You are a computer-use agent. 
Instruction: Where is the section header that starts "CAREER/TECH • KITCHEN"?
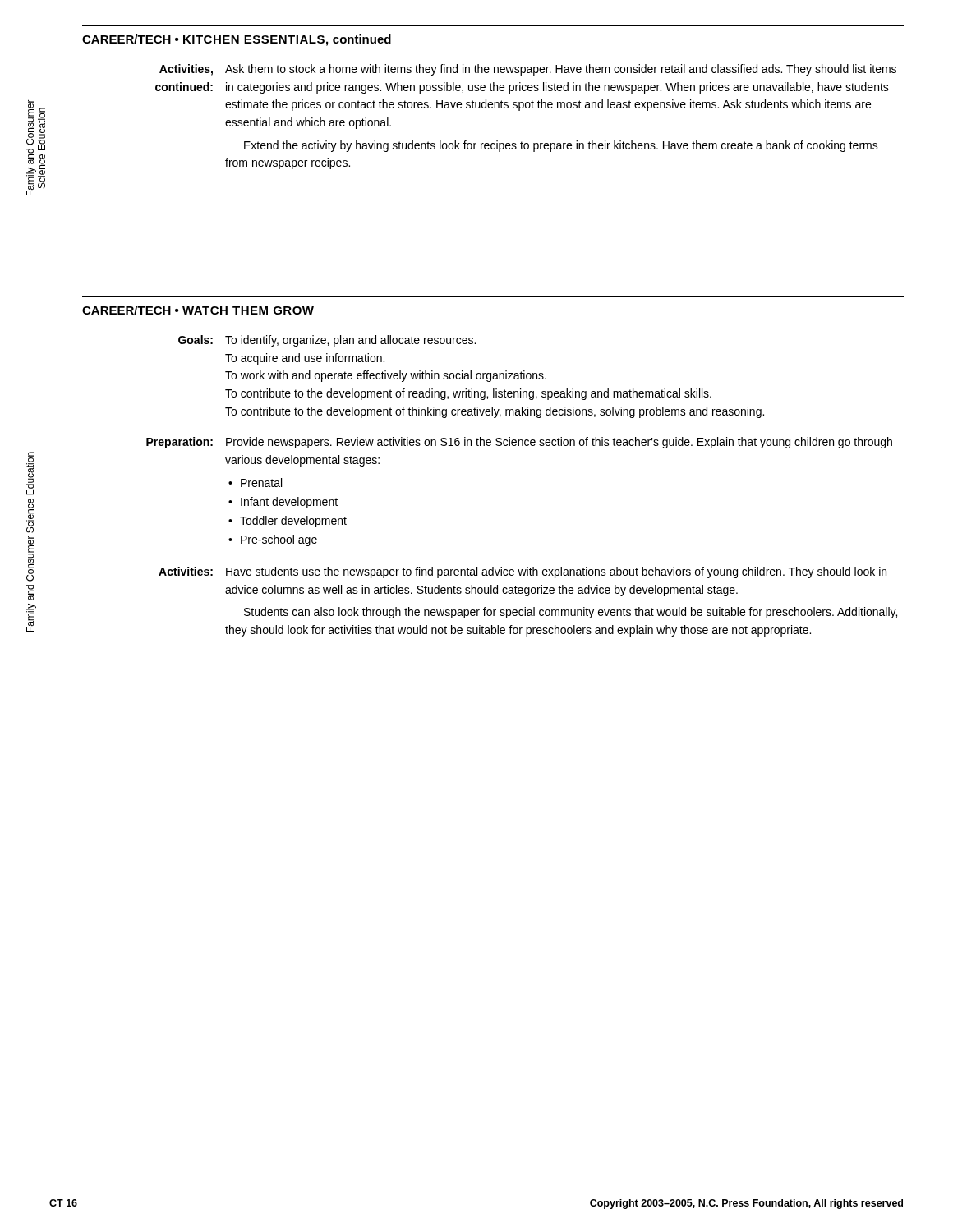tap(237, 39)
